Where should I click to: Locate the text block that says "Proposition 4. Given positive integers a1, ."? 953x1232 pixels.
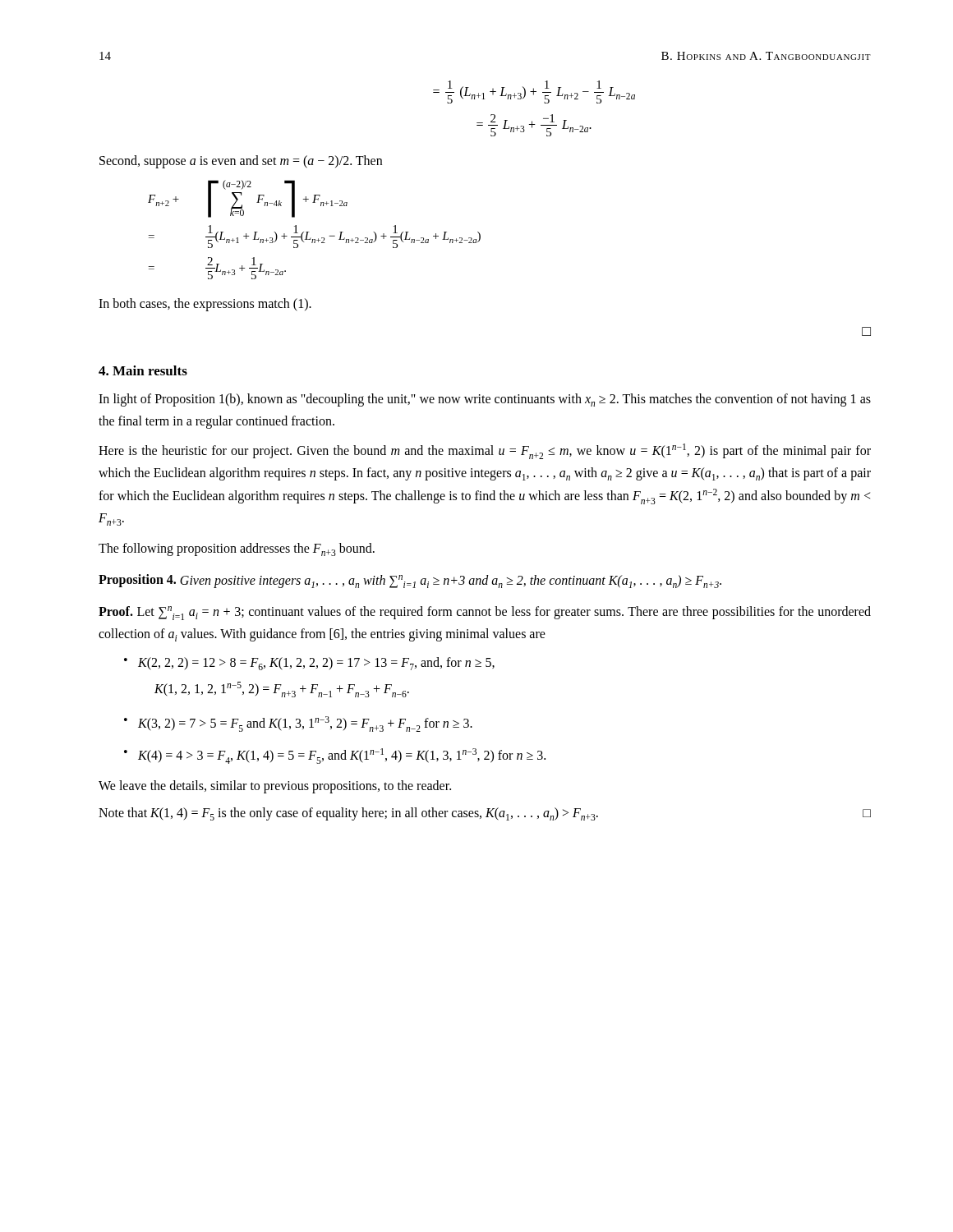[x=411, y=580]
